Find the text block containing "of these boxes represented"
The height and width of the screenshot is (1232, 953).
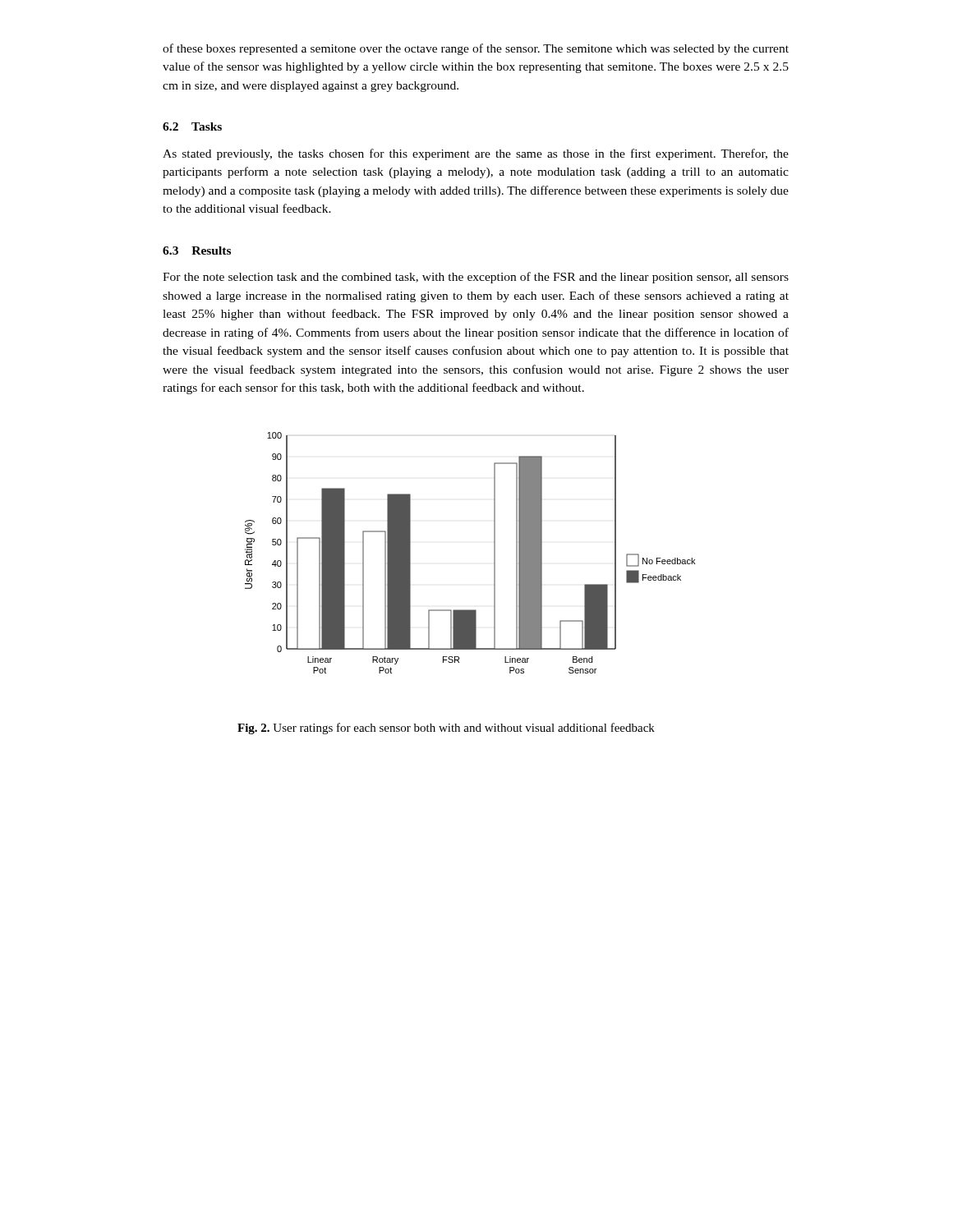476,66
